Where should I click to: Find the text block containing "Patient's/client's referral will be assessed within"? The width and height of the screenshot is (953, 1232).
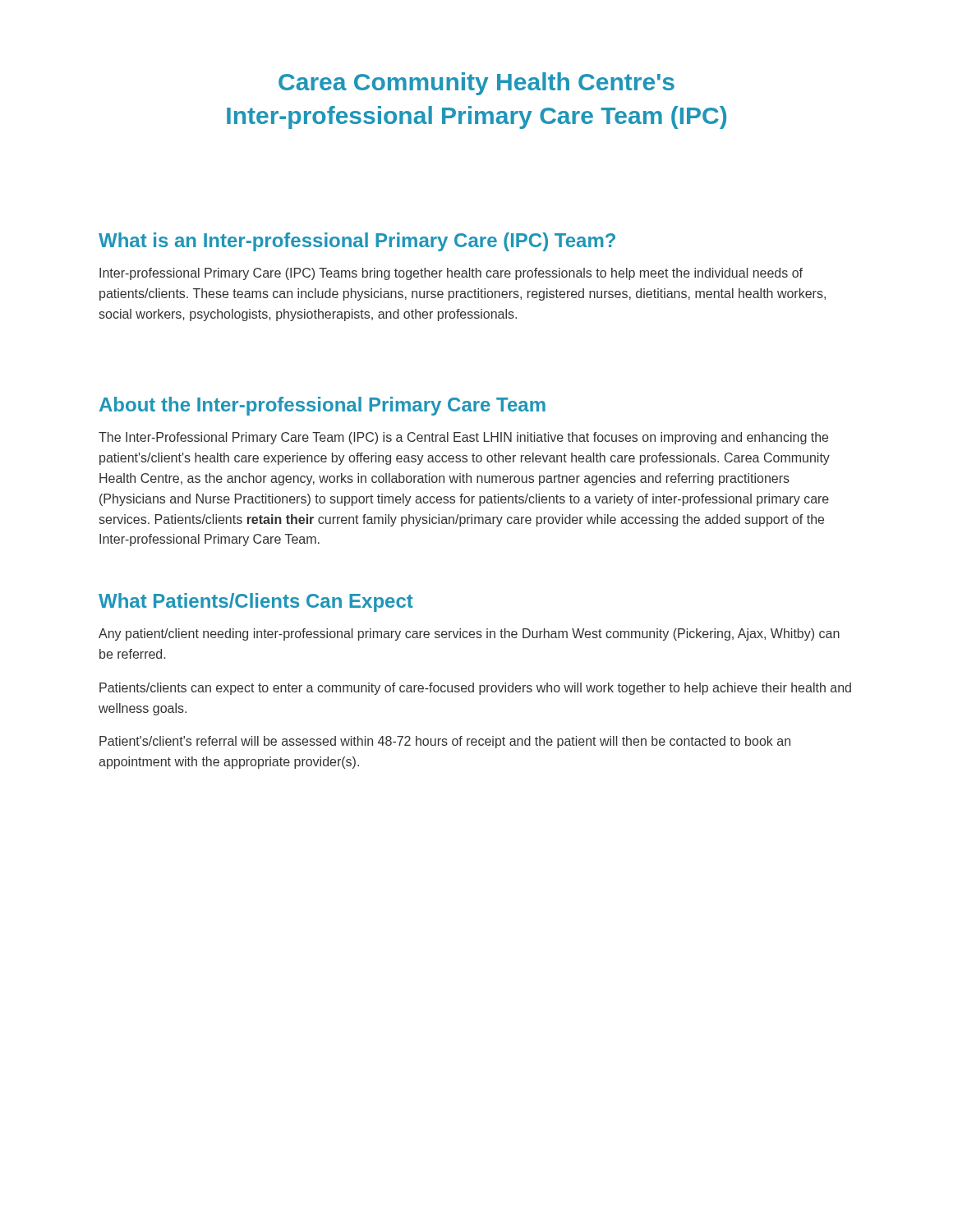coord(445,752)
